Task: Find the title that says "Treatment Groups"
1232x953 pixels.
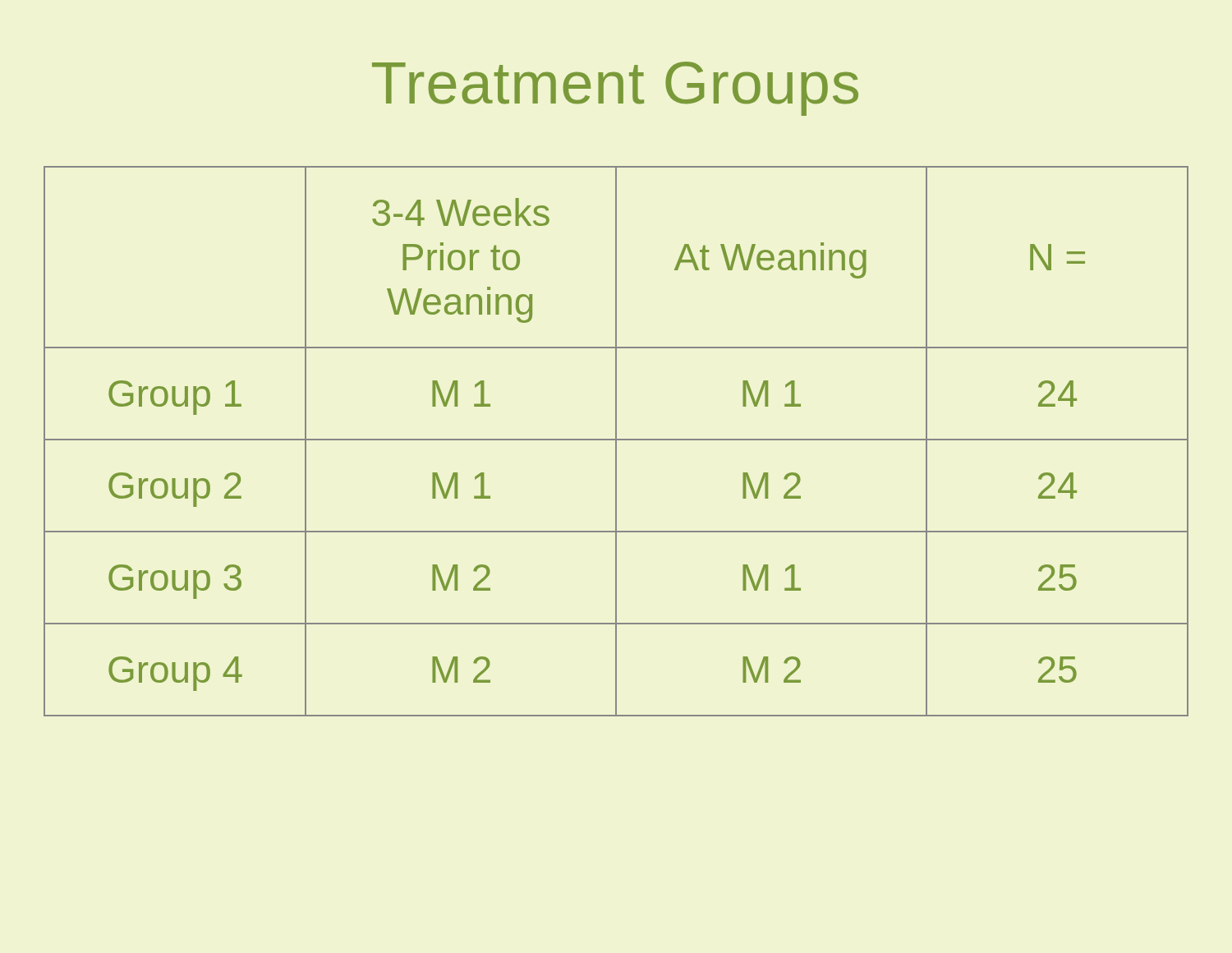Action: pos(616,83)
